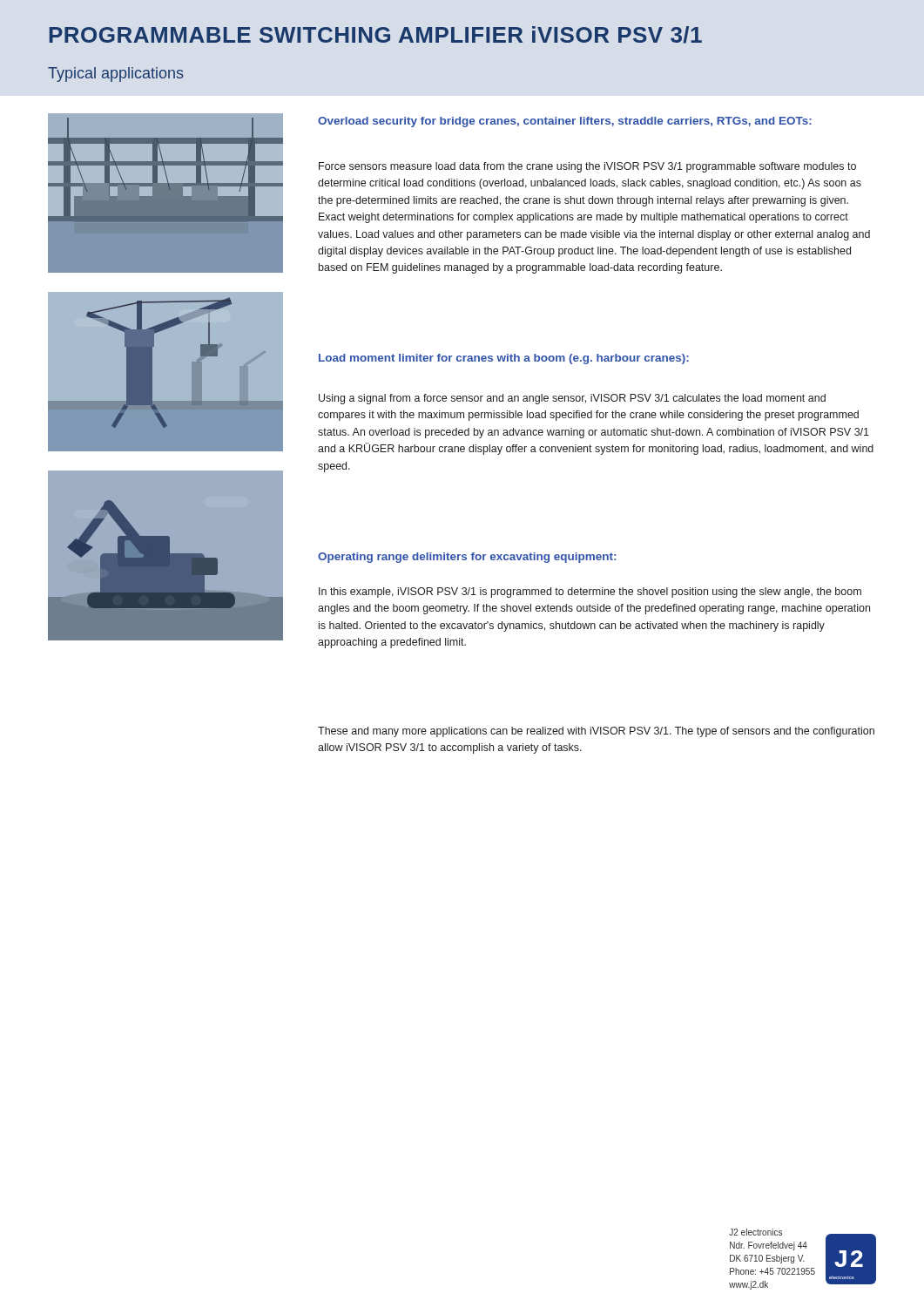Locate the text starting "These and many"

597,740
